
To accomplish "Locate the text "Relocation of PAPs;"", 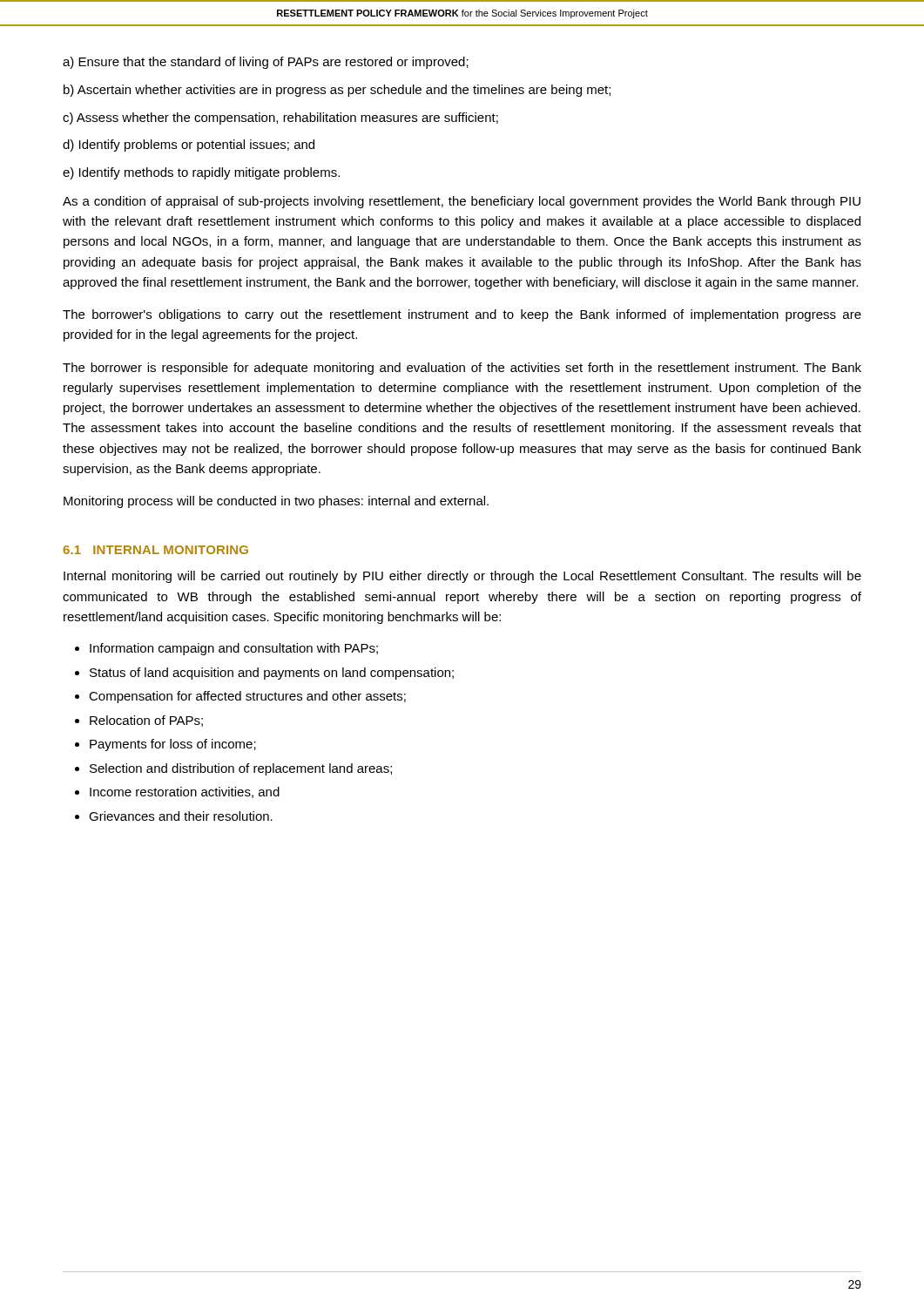I will (146, 720).
